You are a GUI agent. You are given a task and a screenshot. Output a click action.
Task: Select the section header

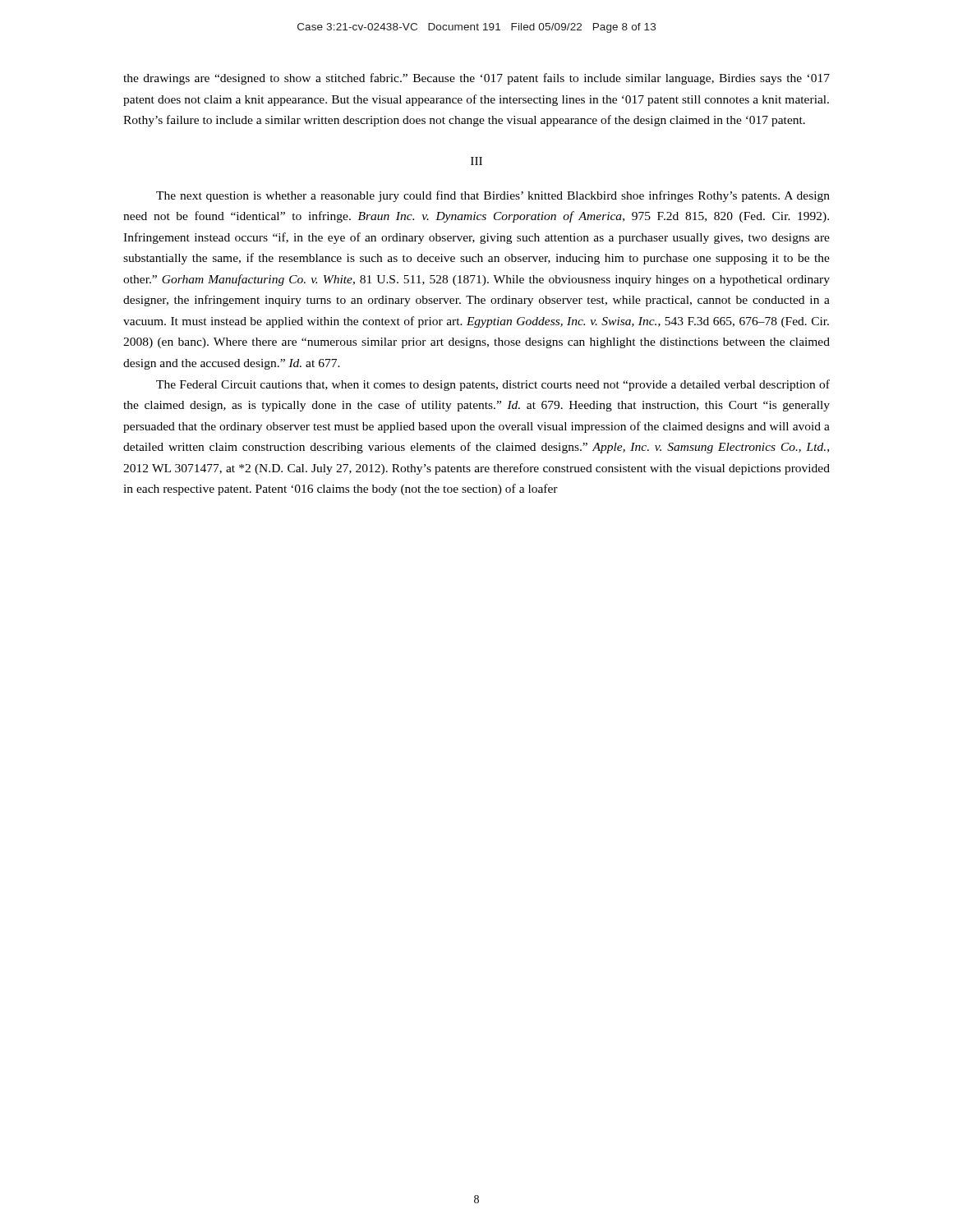476,161
